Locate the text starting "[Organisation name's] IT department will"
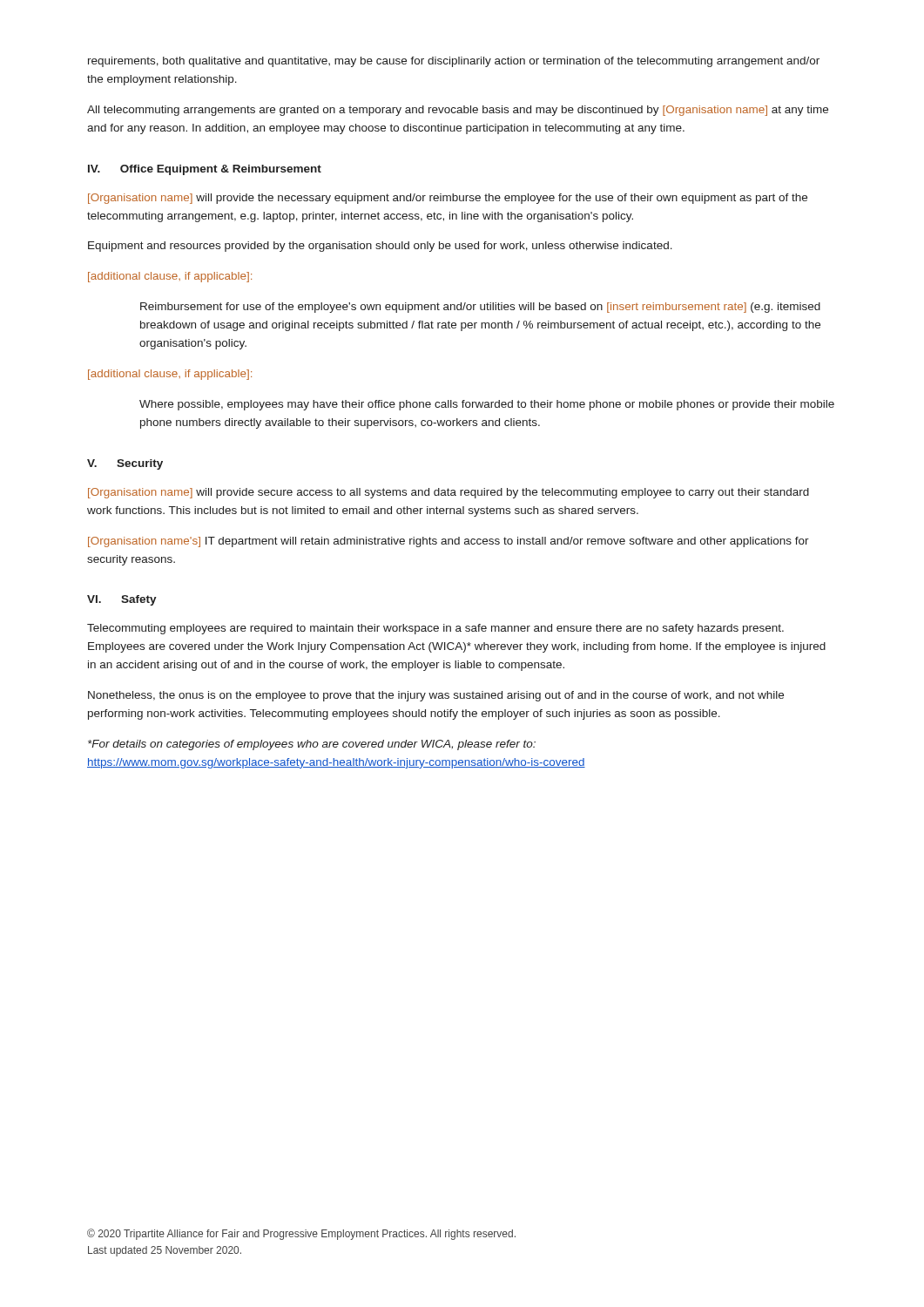924x1307 pixels. [462, 550]
